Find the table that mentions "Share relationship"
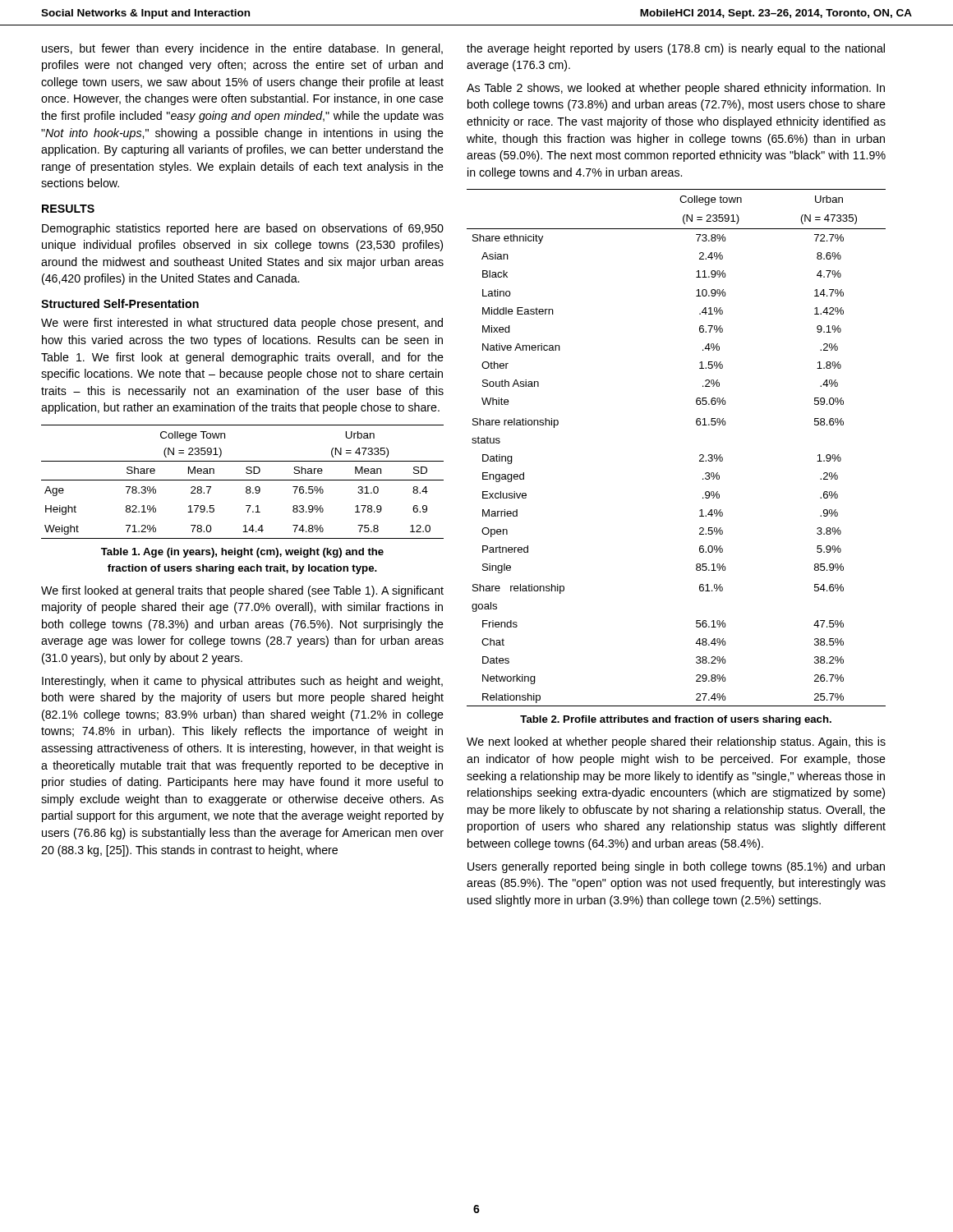The height and width of the screenshot is (1232, 953). (x=676, y=448)
